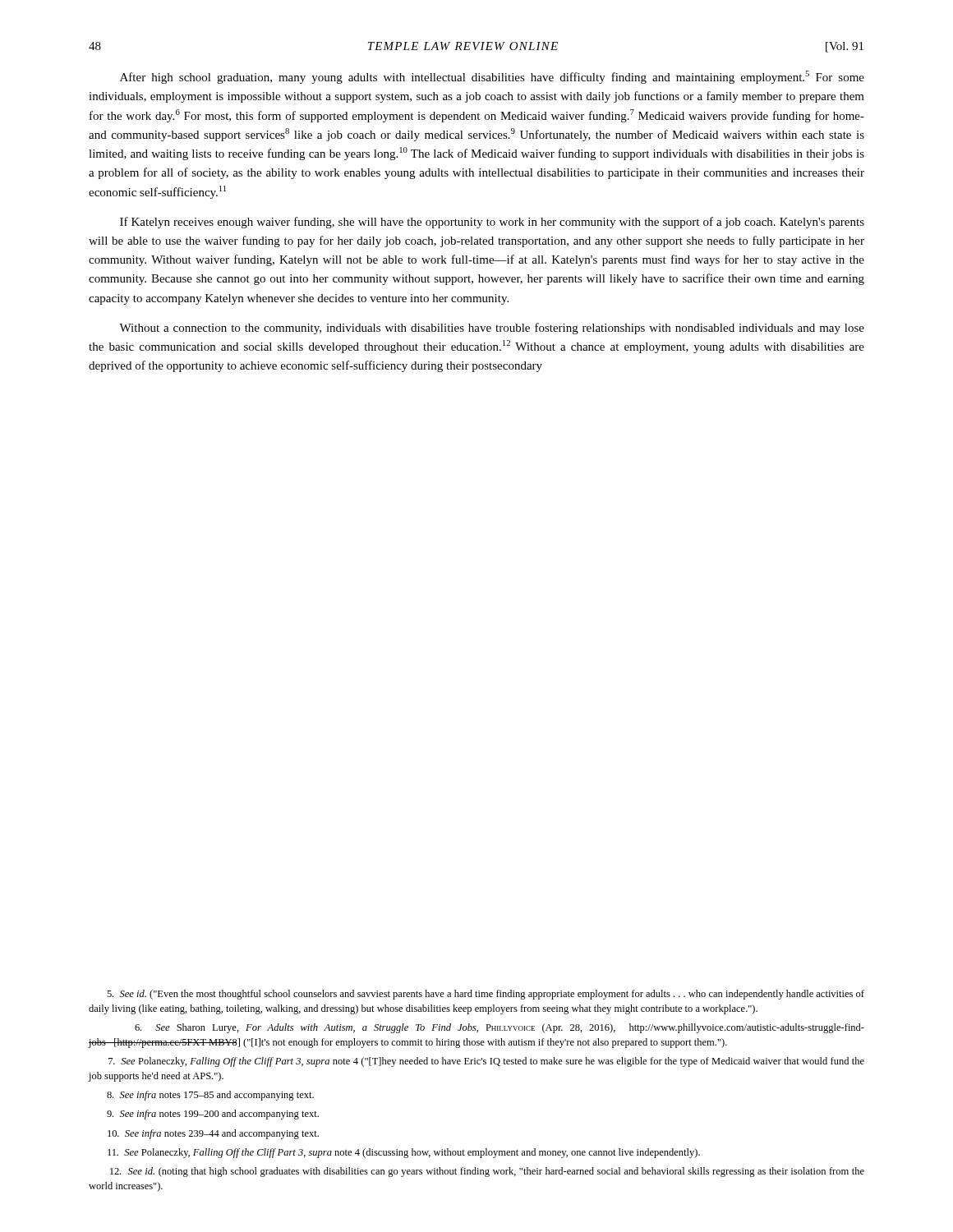Locate the block of text that opens with "See id. (noting that"

click(x=476, y=1178)
